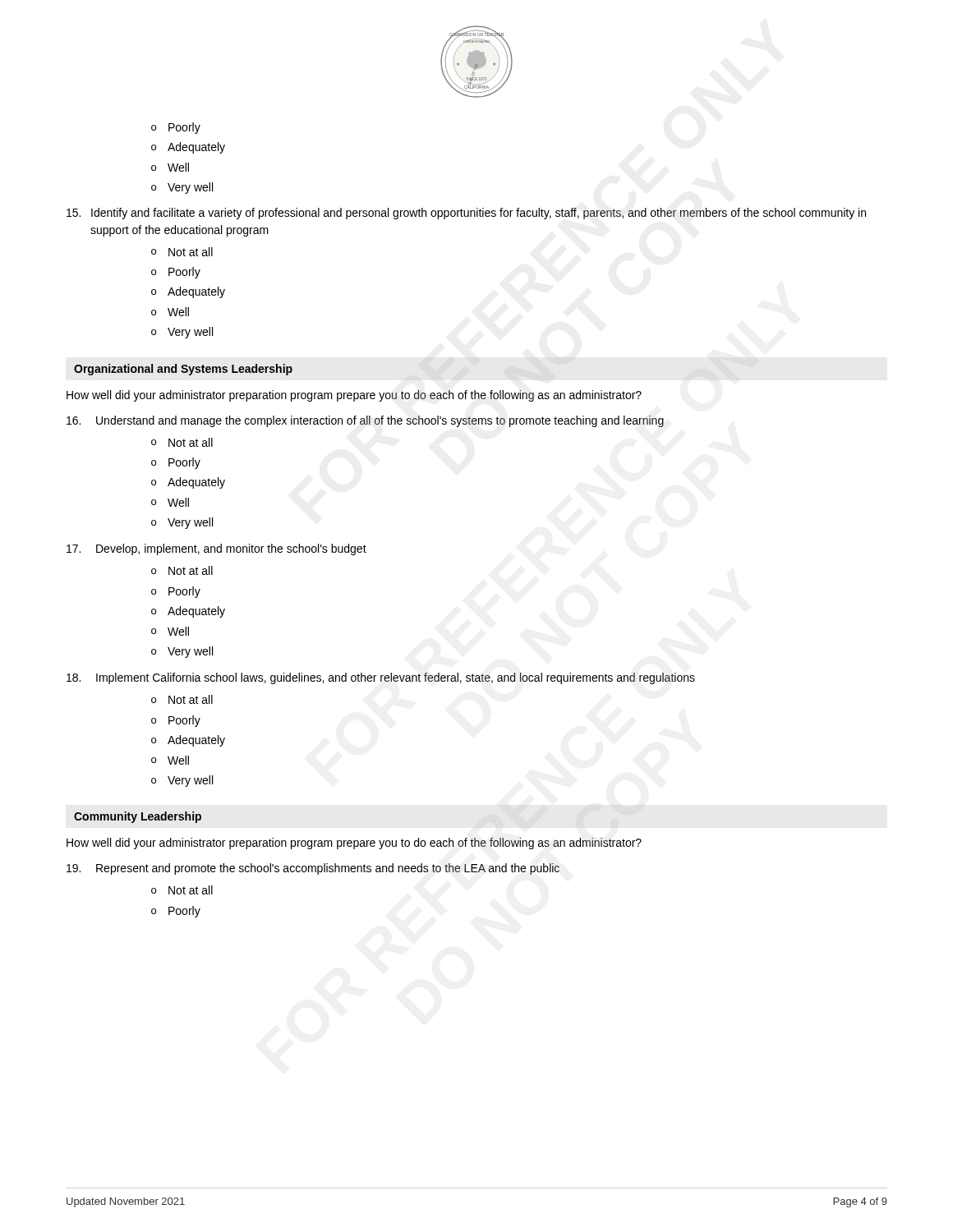953x1232 pixels.
Task: Locate the list item with the text "19. Represent and promote"
Action: [x=476, y=869]
